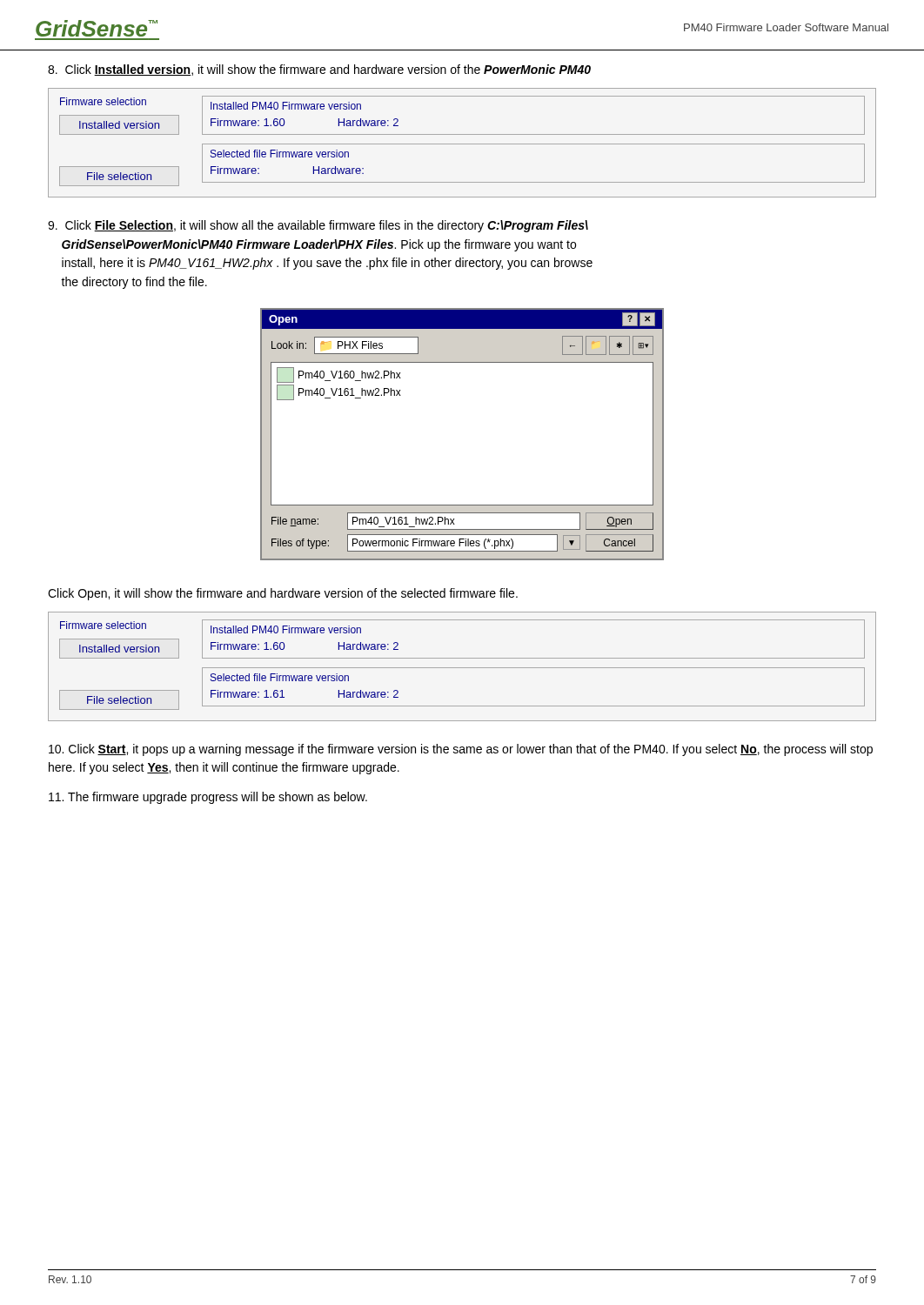The height and width of the screenshot is (1305, 924).
Task: Click on the list item that says "10. Click Start, it pops up a warning"
Action: coord(461,758)
